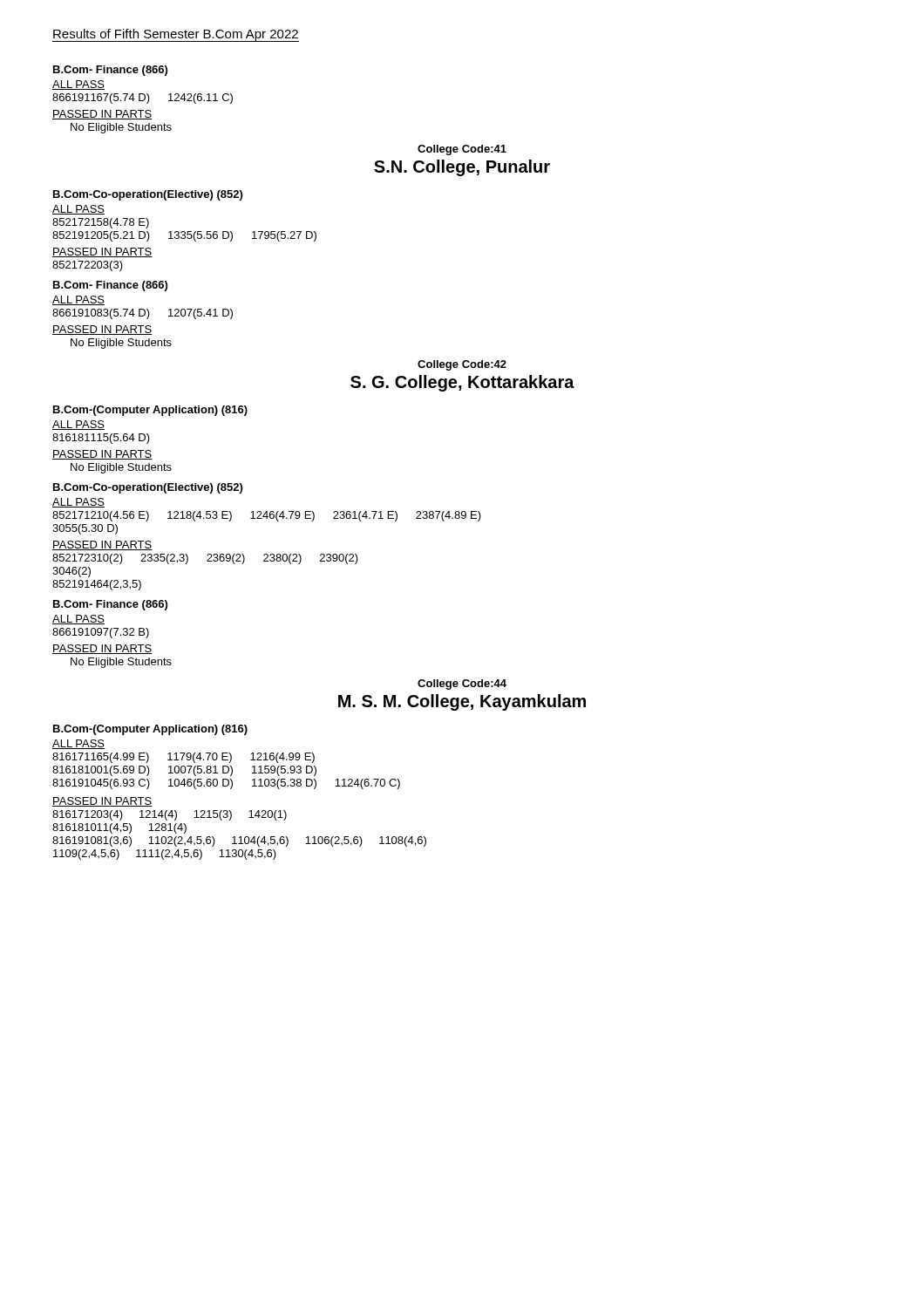Click the passage that begins "ALL PASS 852171210(4.56 E)"

[x=462, y=515]
